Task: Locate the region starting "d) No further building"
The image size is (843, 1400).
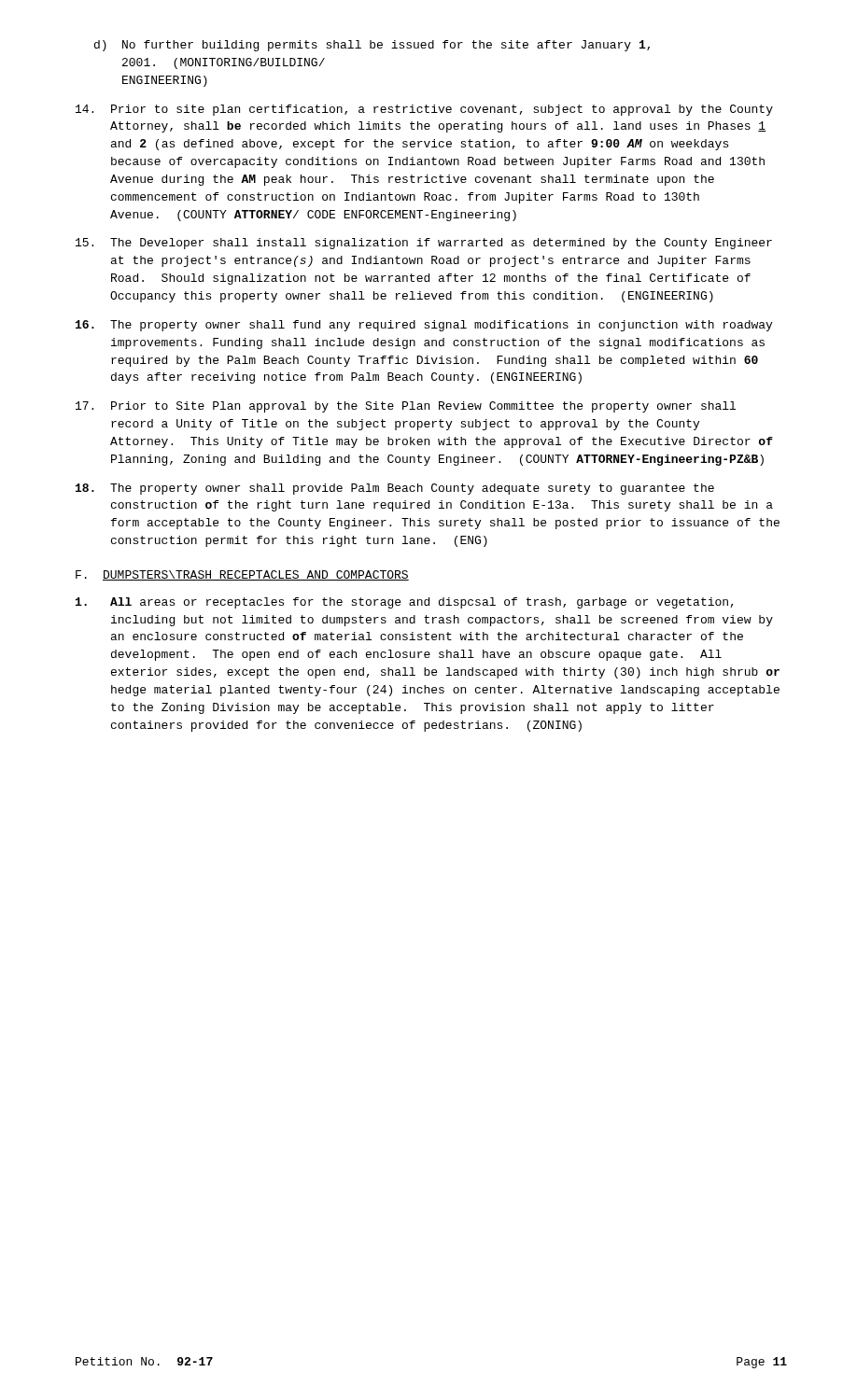Action: [x=372, y=46]
